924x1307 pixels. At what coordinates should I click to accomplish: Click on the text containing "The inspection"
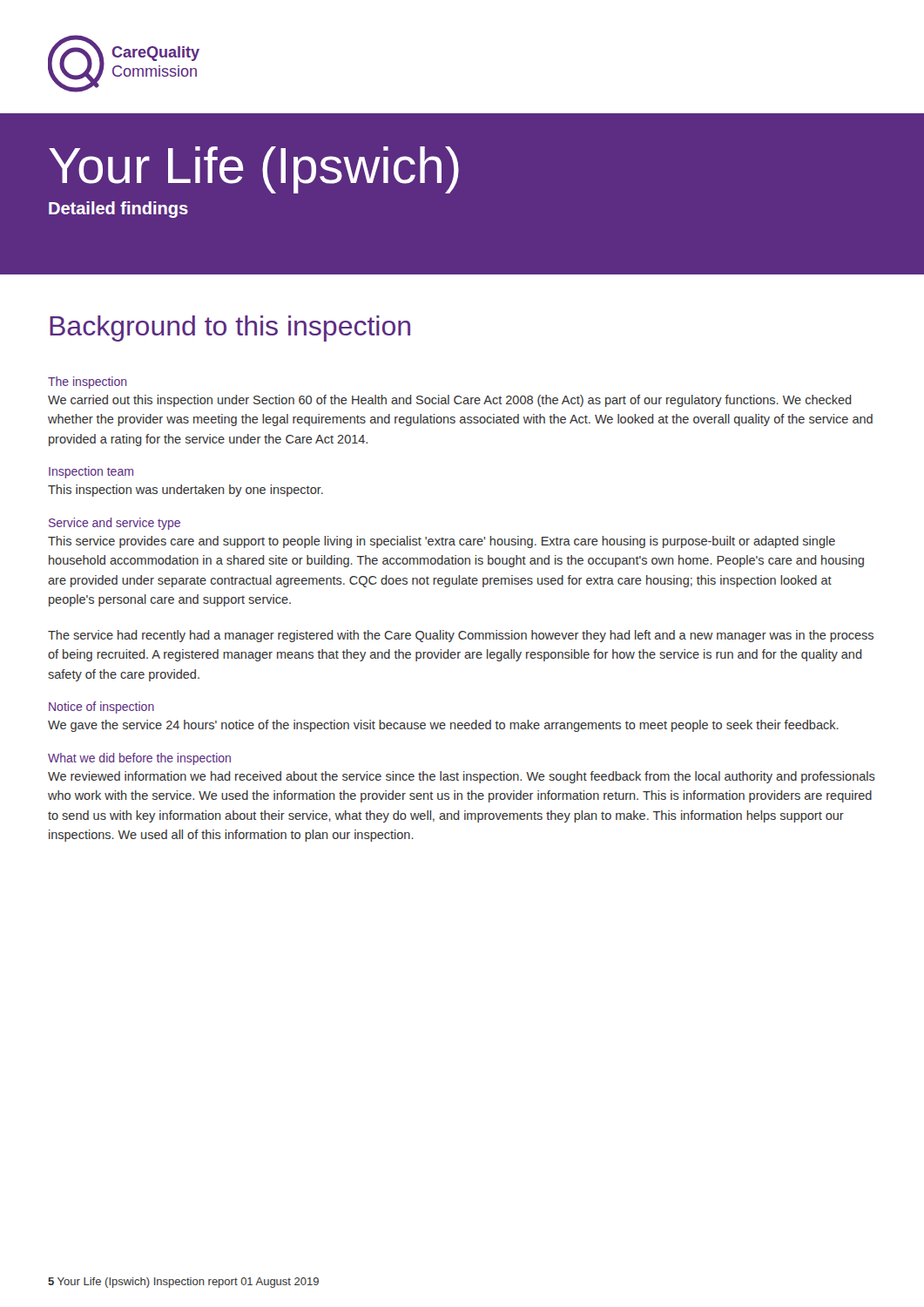point(87,383)
